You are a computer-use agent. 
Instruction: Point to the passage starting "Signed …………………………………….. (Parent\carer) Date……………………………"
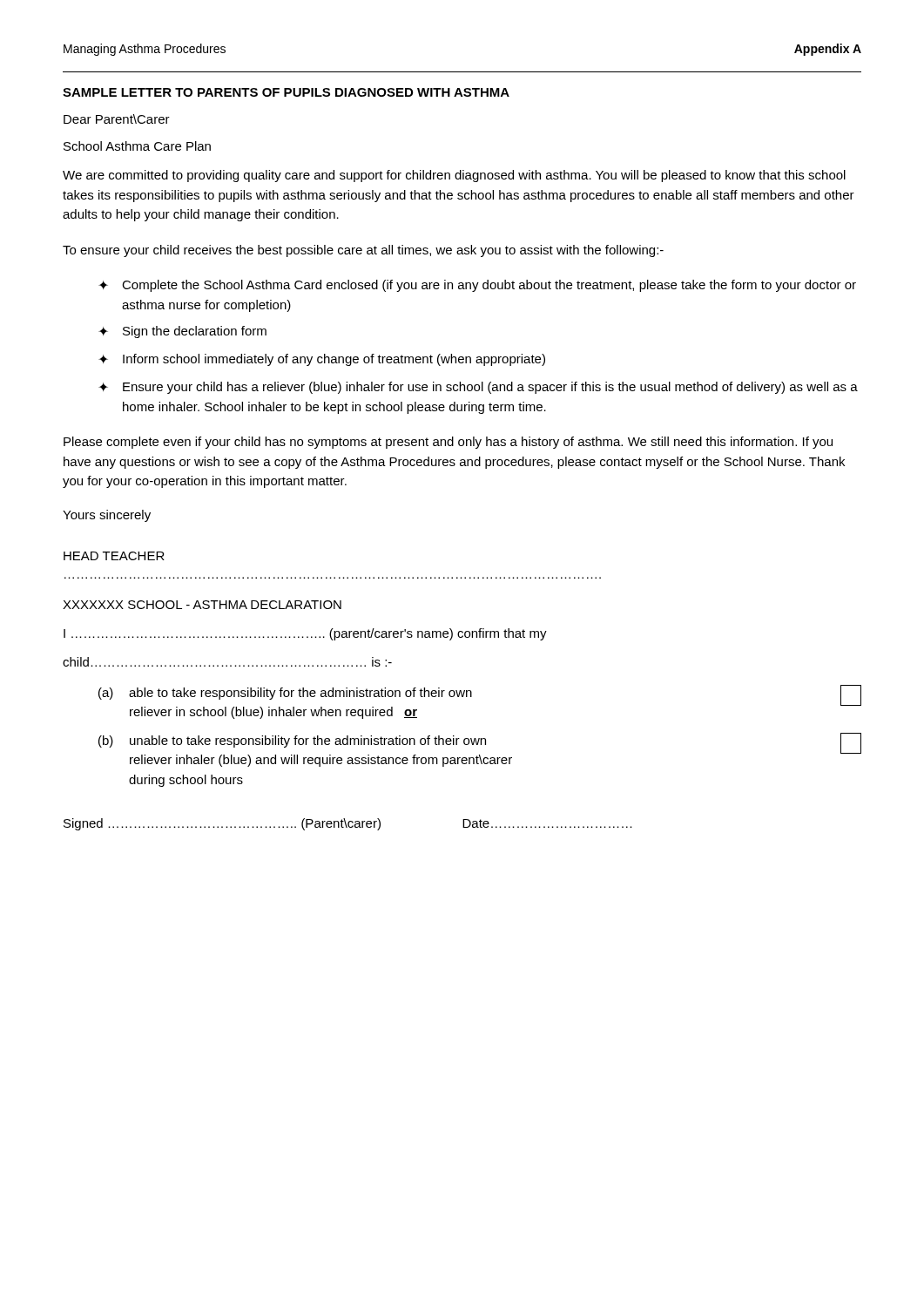462,823
